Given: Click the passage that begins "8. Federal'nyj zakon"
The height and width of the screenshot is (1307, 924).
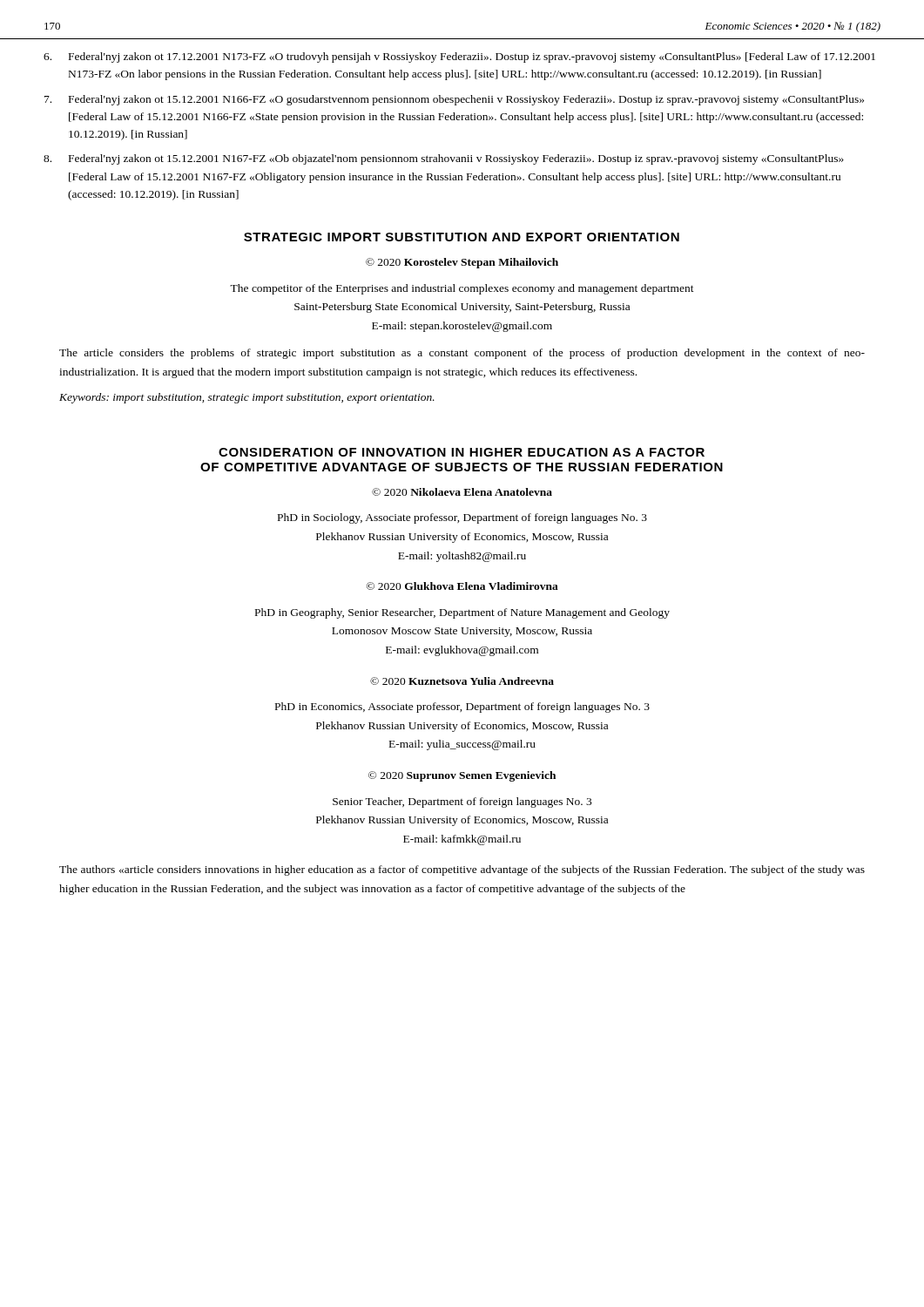Looking at the screenshot, I should 462,177.
